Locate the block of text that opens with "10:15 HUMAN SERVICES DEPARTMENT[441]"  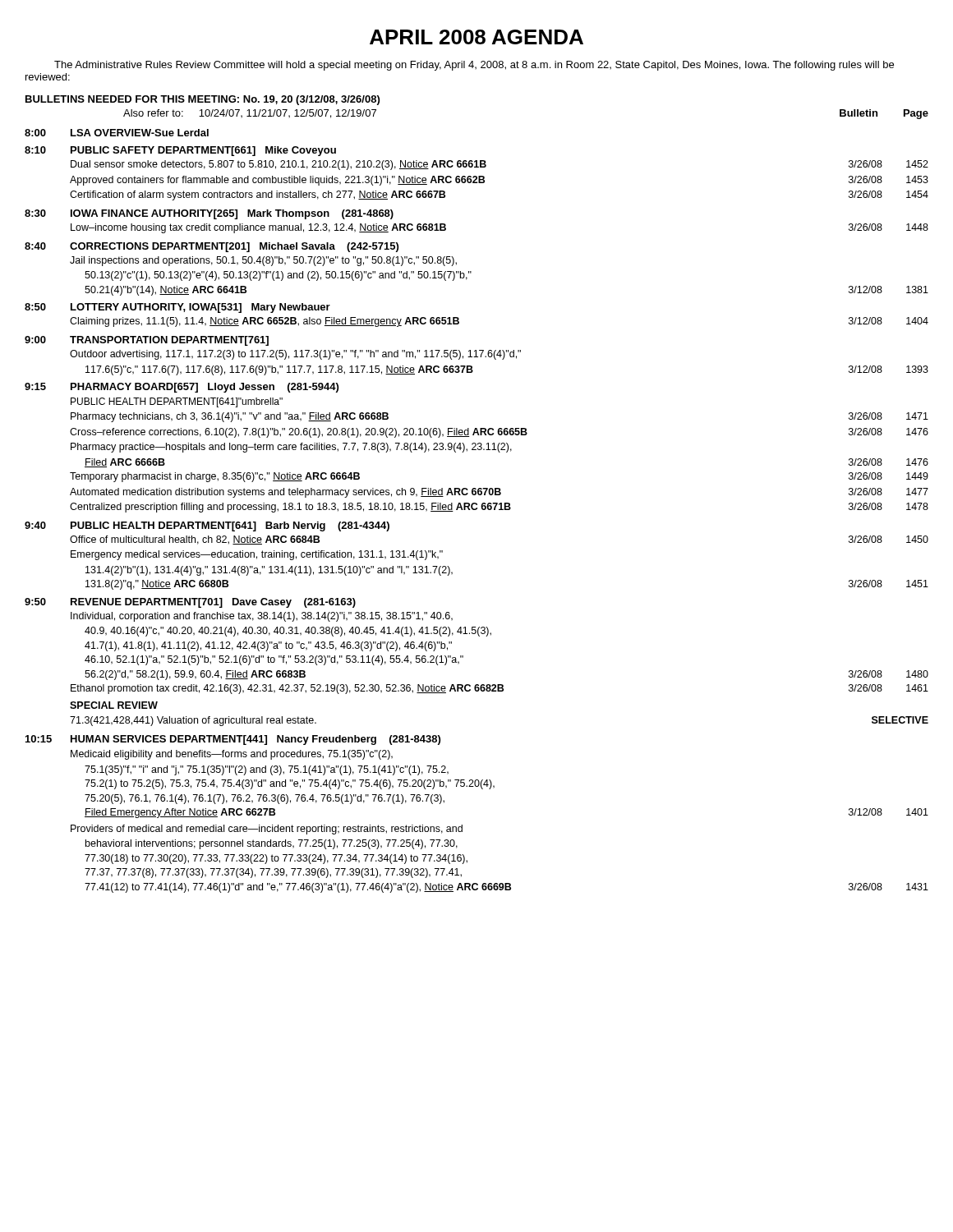click(233, 740)
